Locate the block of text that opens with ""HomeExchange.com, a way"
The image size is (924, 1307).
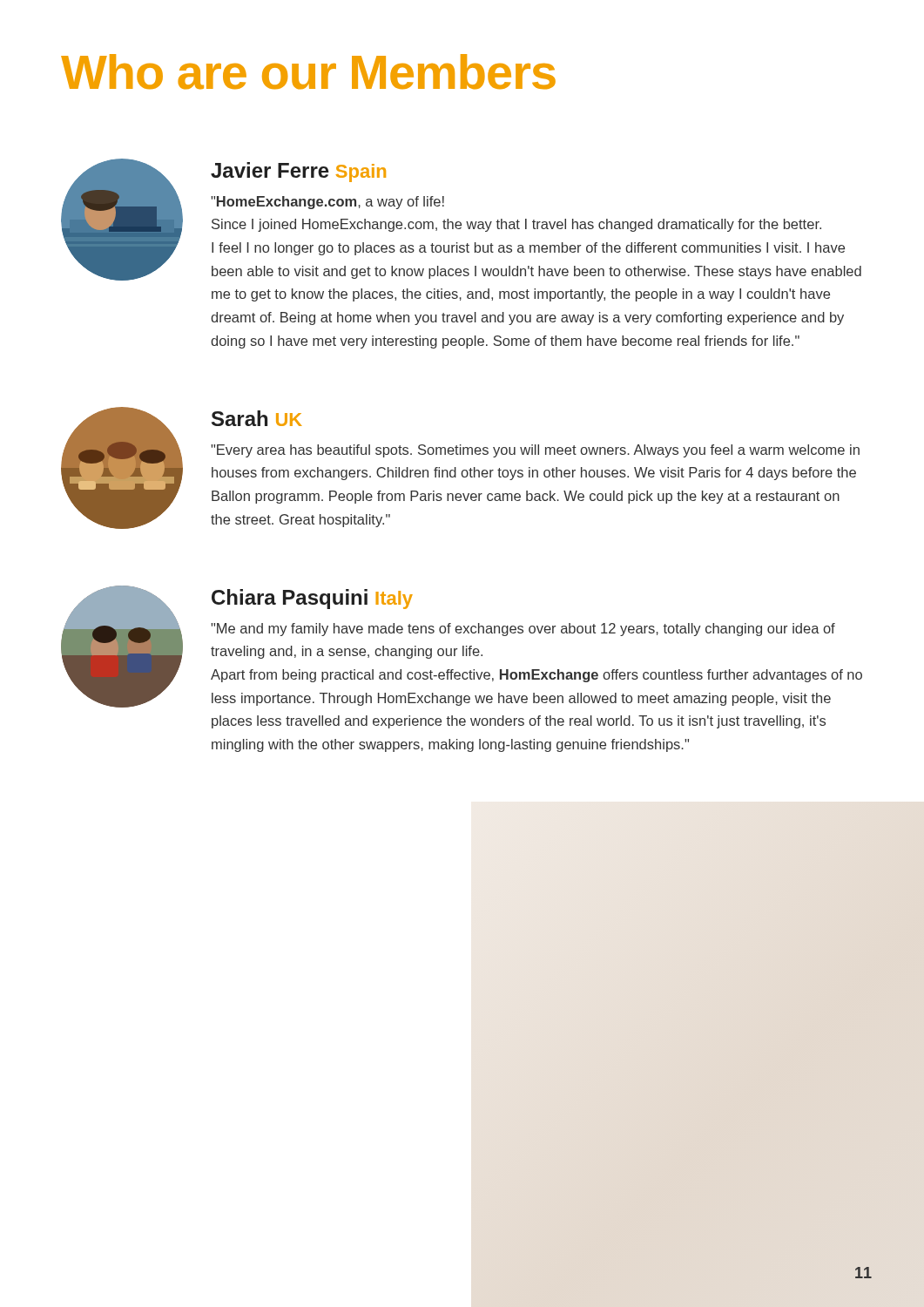(x=537, y=271)
